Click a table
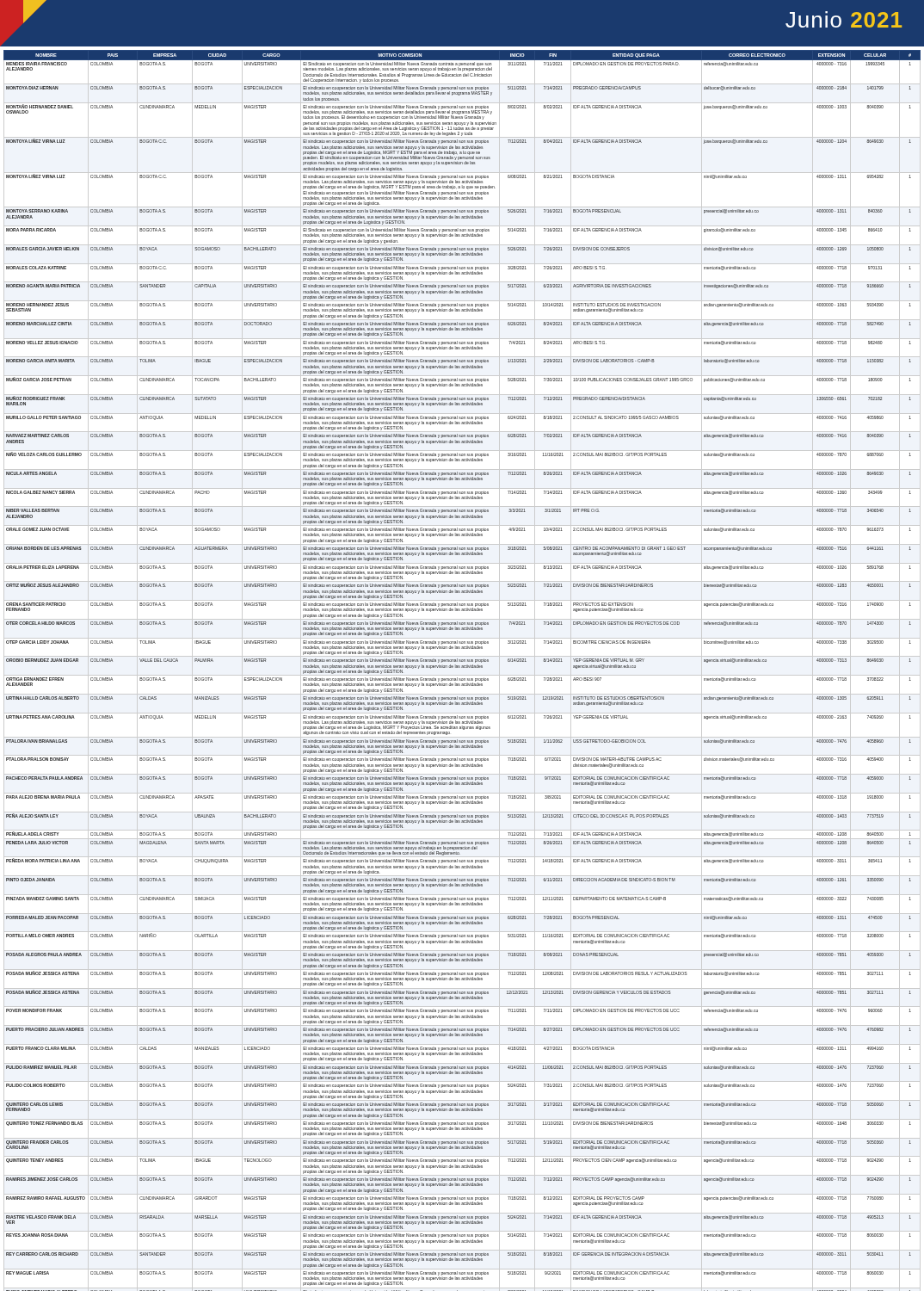The width and height of the screenshot is (924, 1291). click(x=462, y=670)
